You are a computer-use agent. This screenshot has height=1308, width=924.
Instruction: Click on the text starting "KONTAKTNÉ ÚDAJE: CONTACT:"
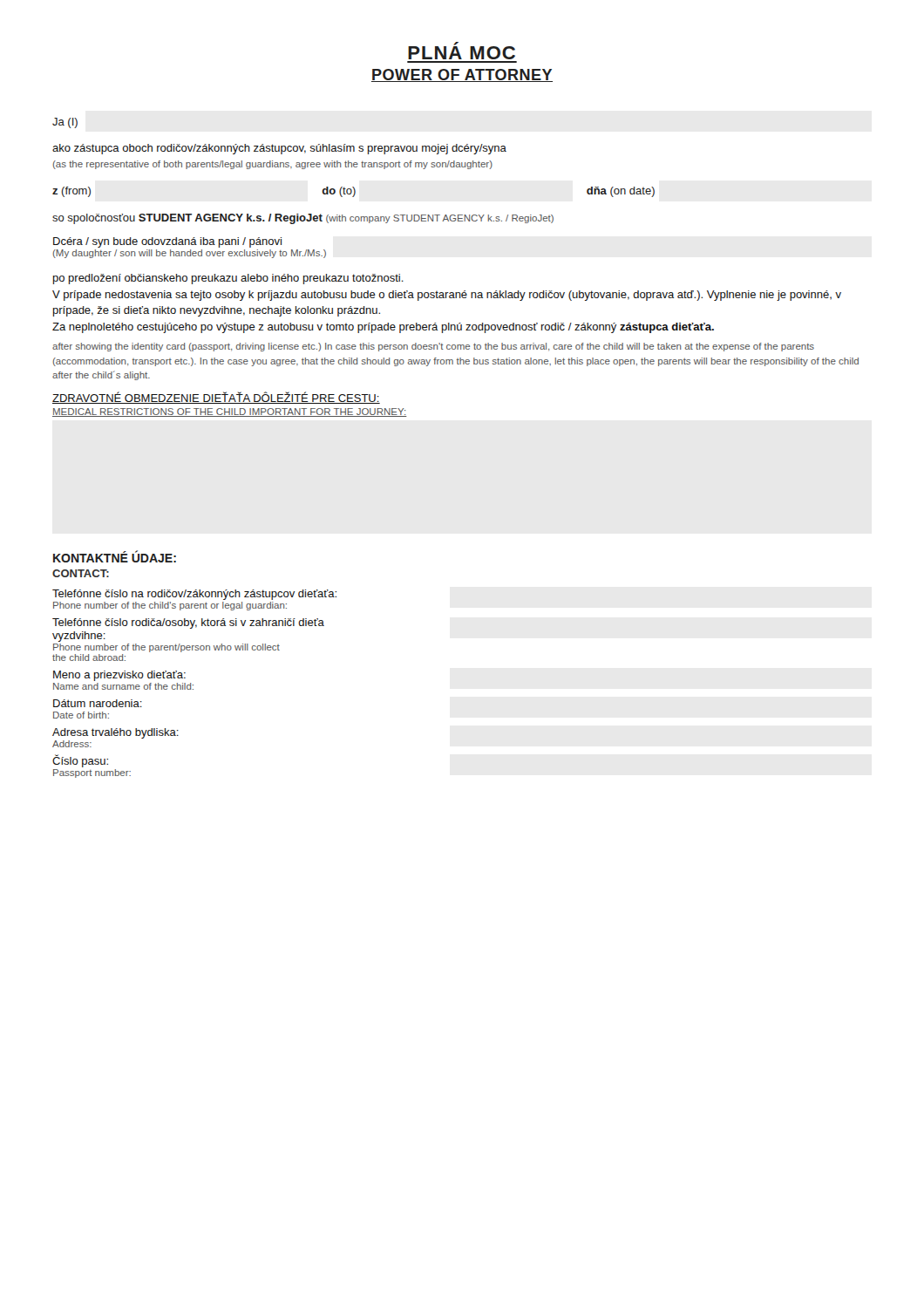pyautogui.click(x=115, y=557)
